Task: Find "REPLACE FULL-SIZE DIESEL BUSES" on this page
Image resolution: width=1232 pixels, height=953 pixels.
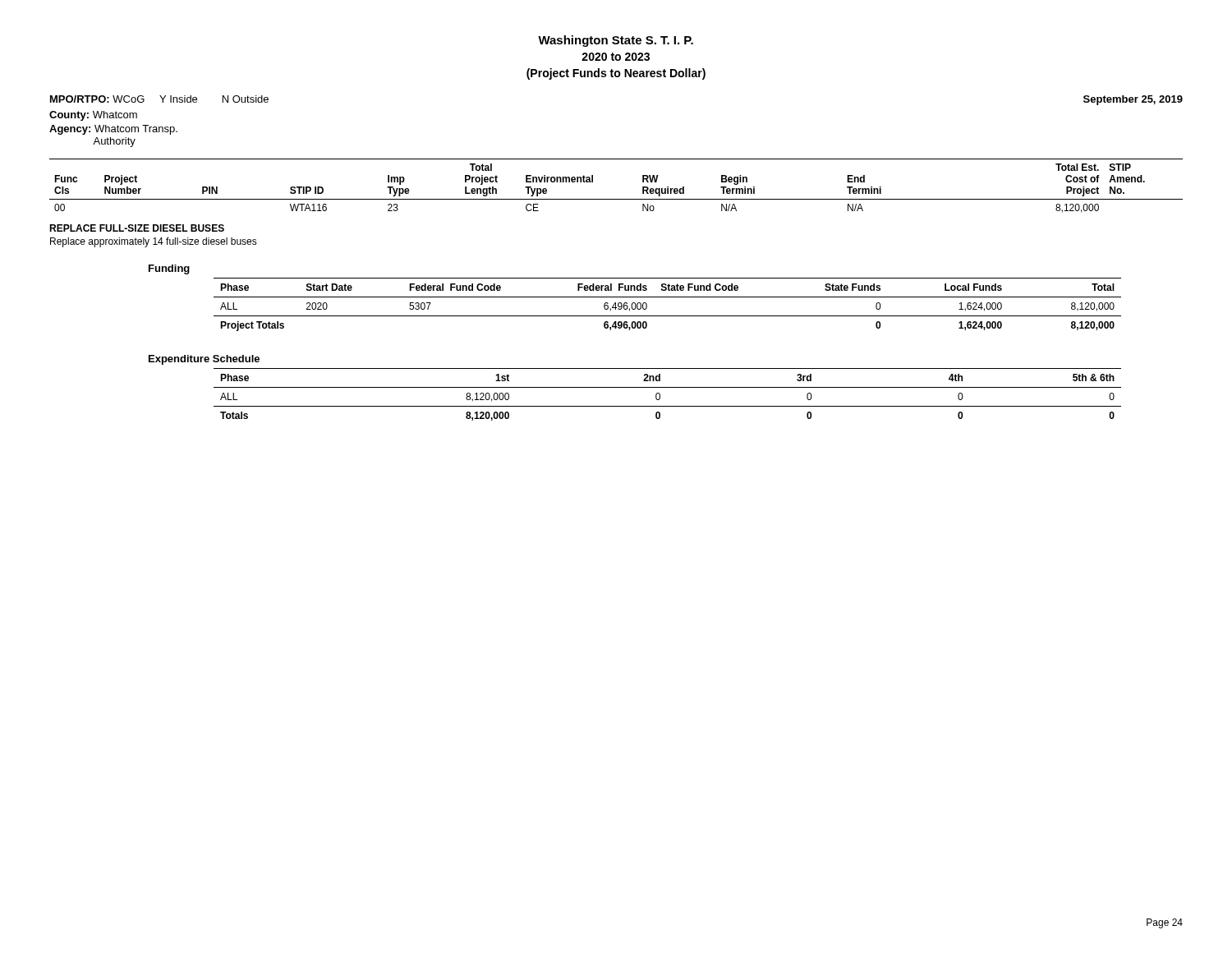Action: click(137, 228)
